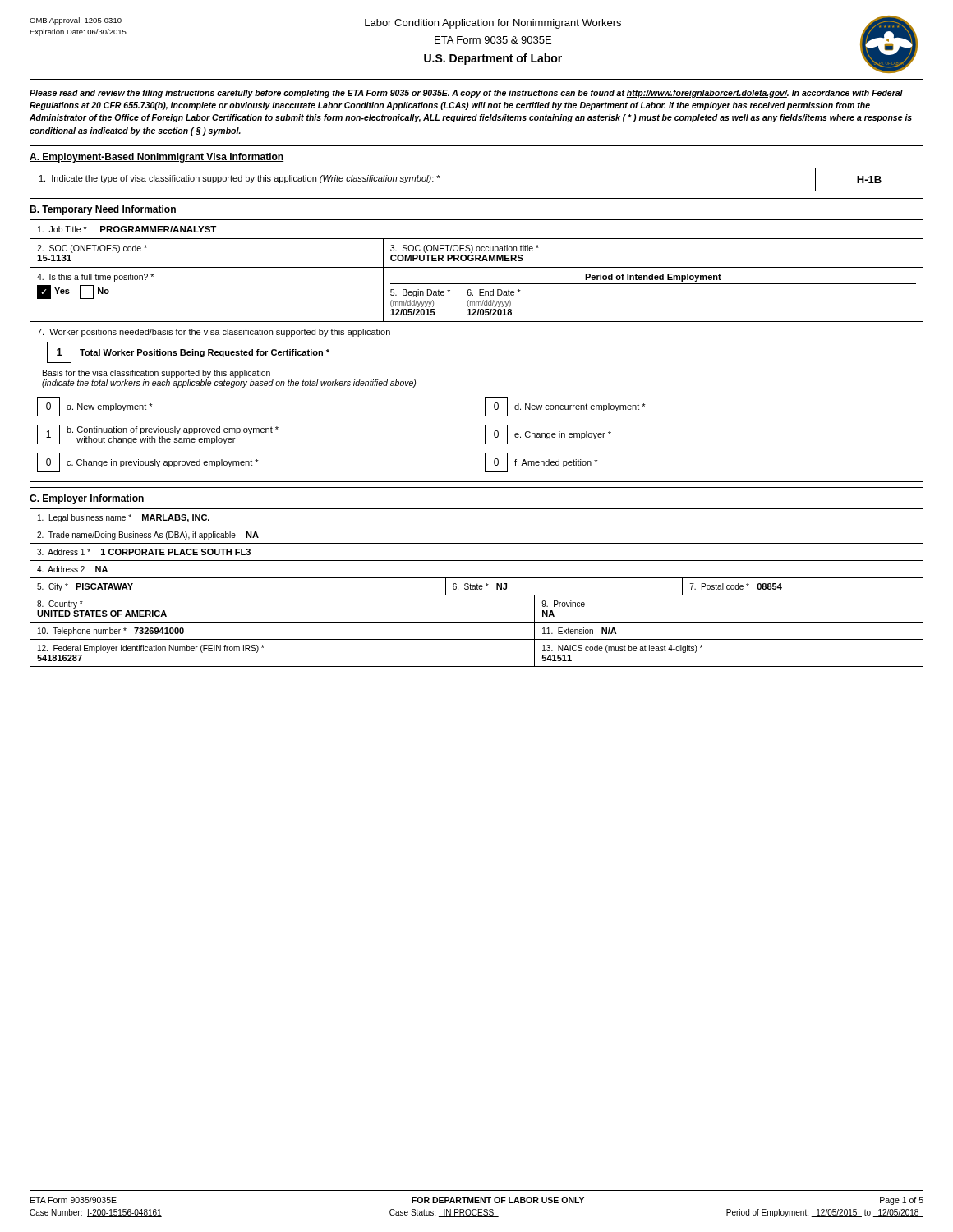Select the table that reads "Worker positions needed/basis for"

click(x=476, y=402)
